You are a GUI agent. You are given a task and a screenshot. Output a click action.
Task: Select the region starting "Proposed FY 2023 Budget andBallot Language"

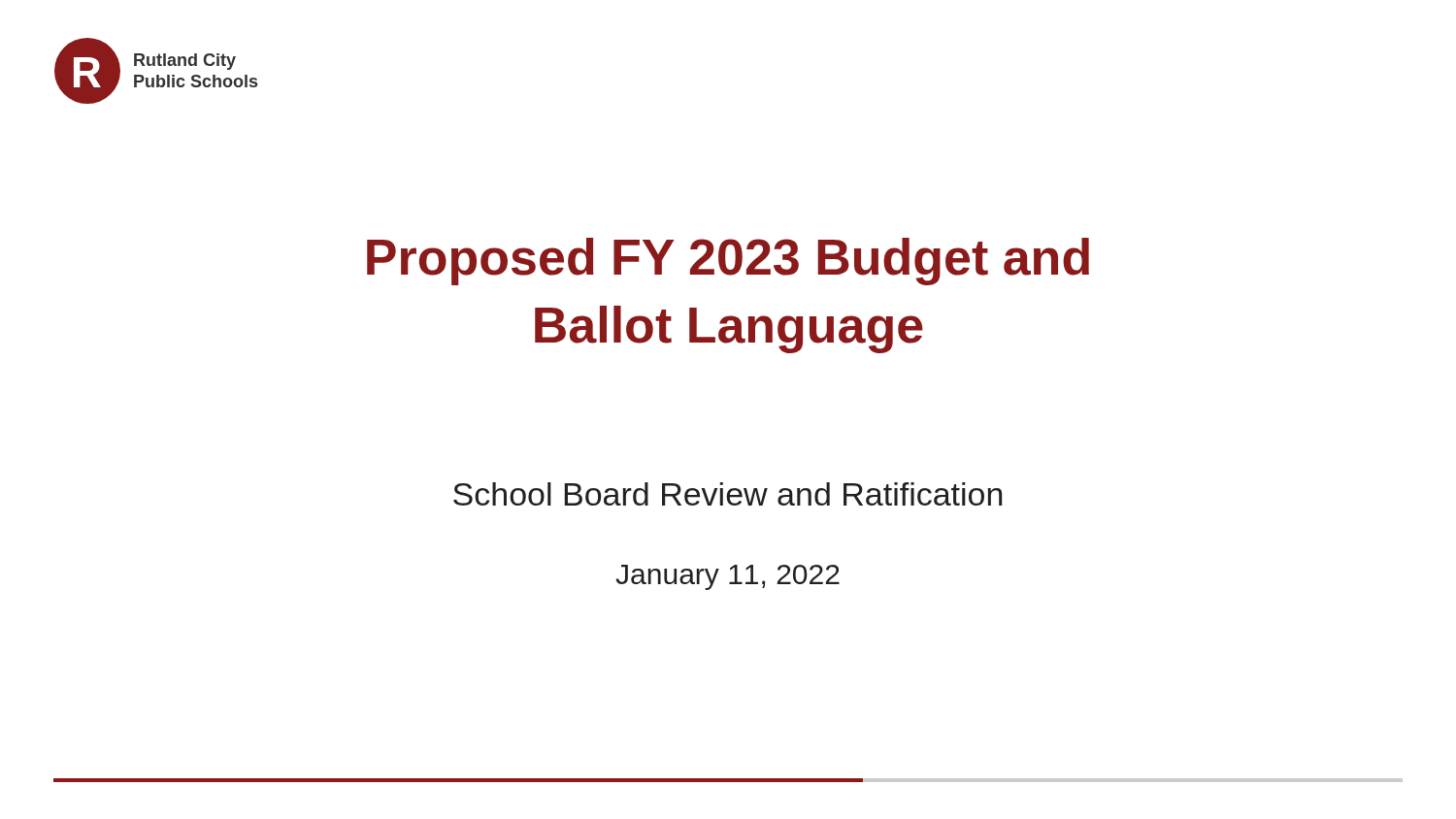tap(728, 291)
